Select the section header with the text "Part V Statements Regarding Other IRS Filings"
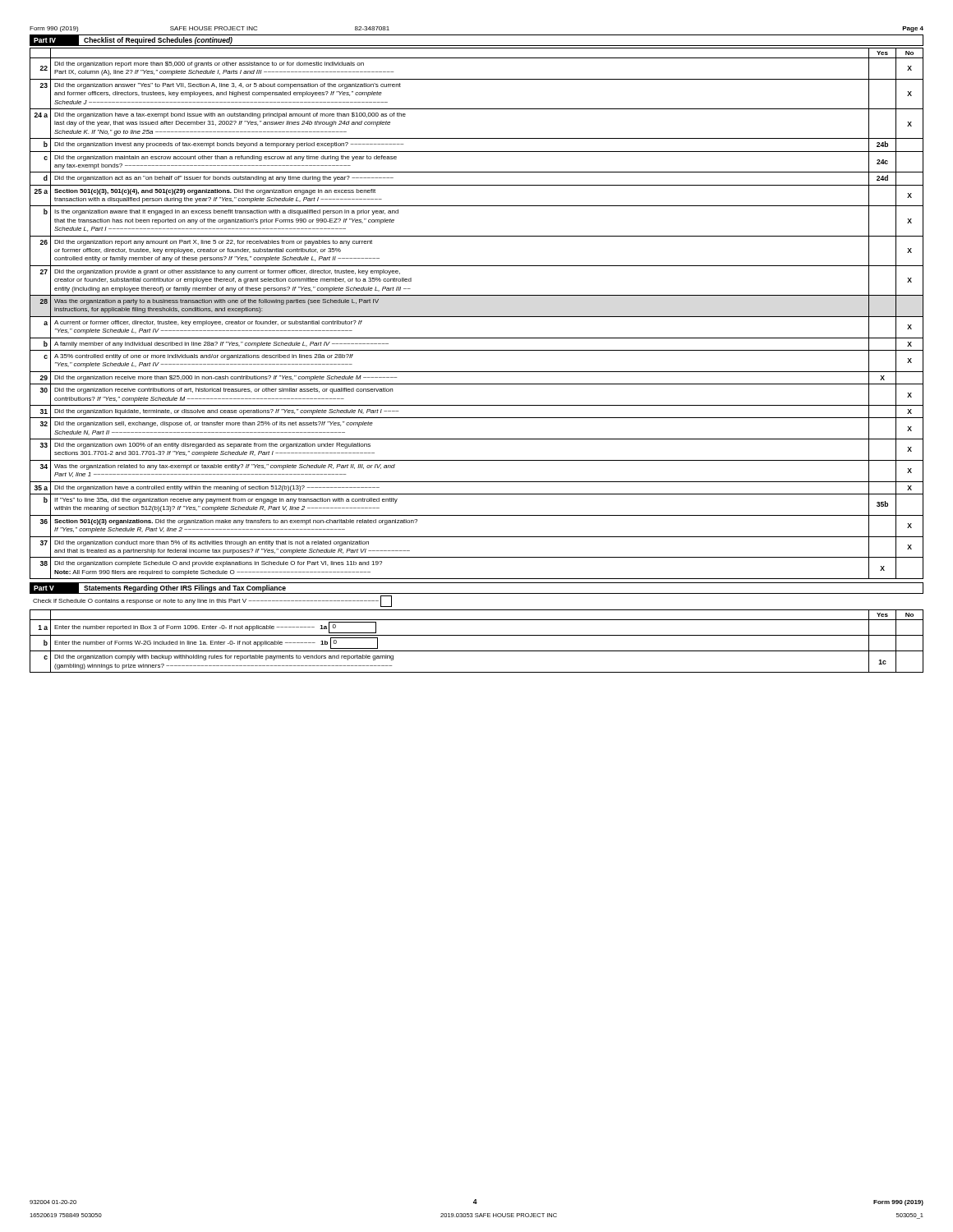 (x=476, y=588)
